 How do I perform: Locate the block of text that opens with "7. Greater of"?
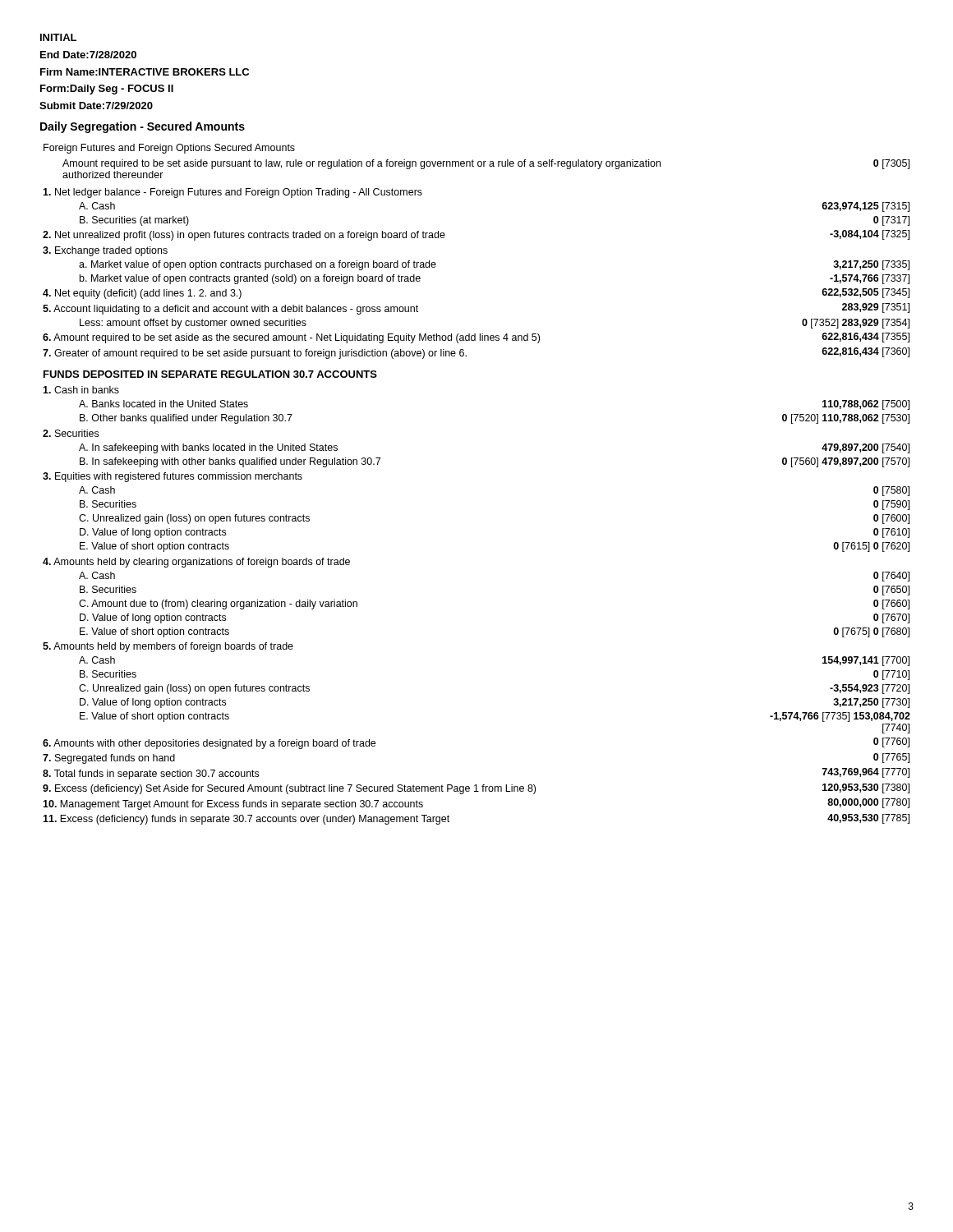click(255, 353)
